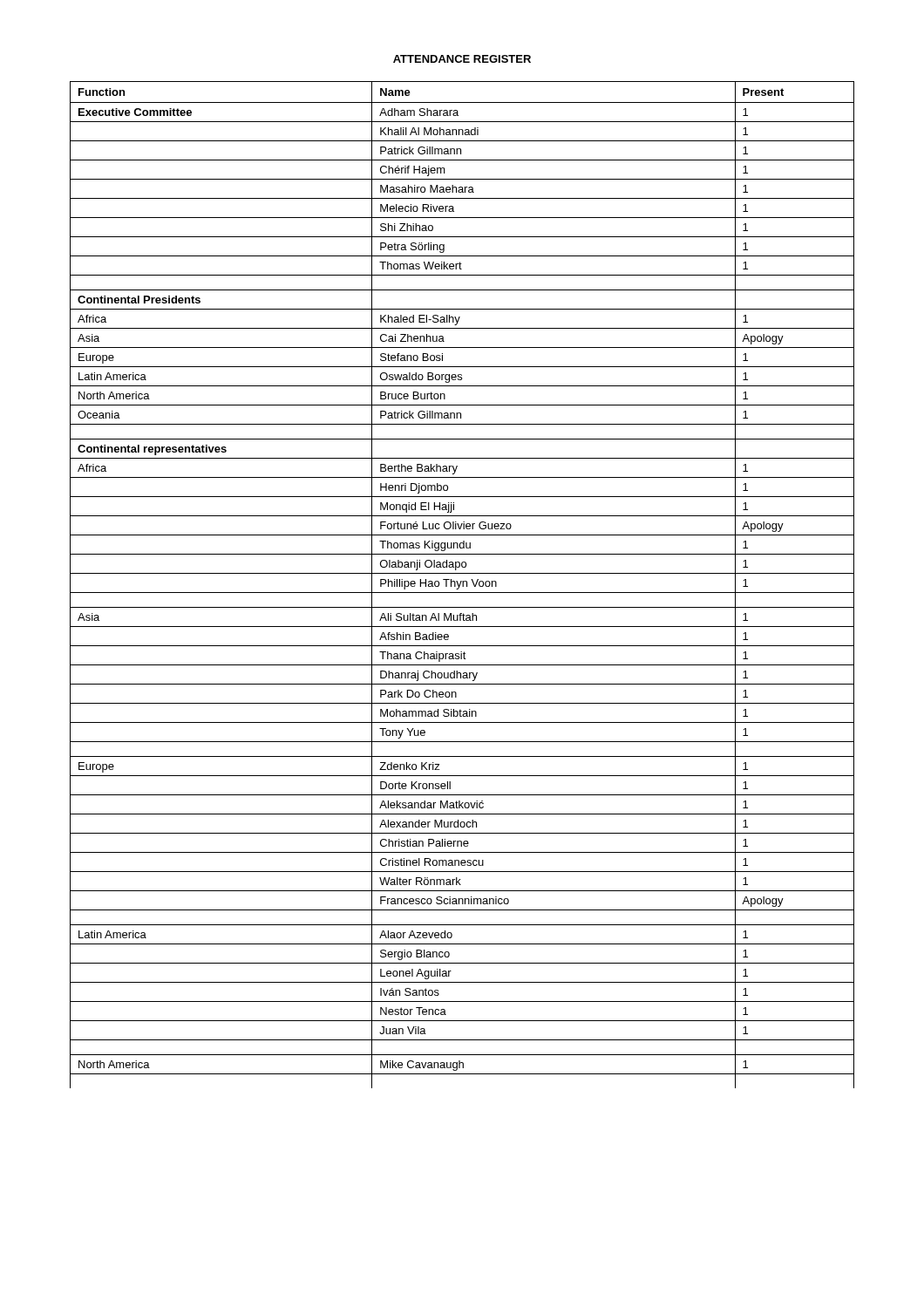Locate the table with the text "Latin America"

click(462, 585)
